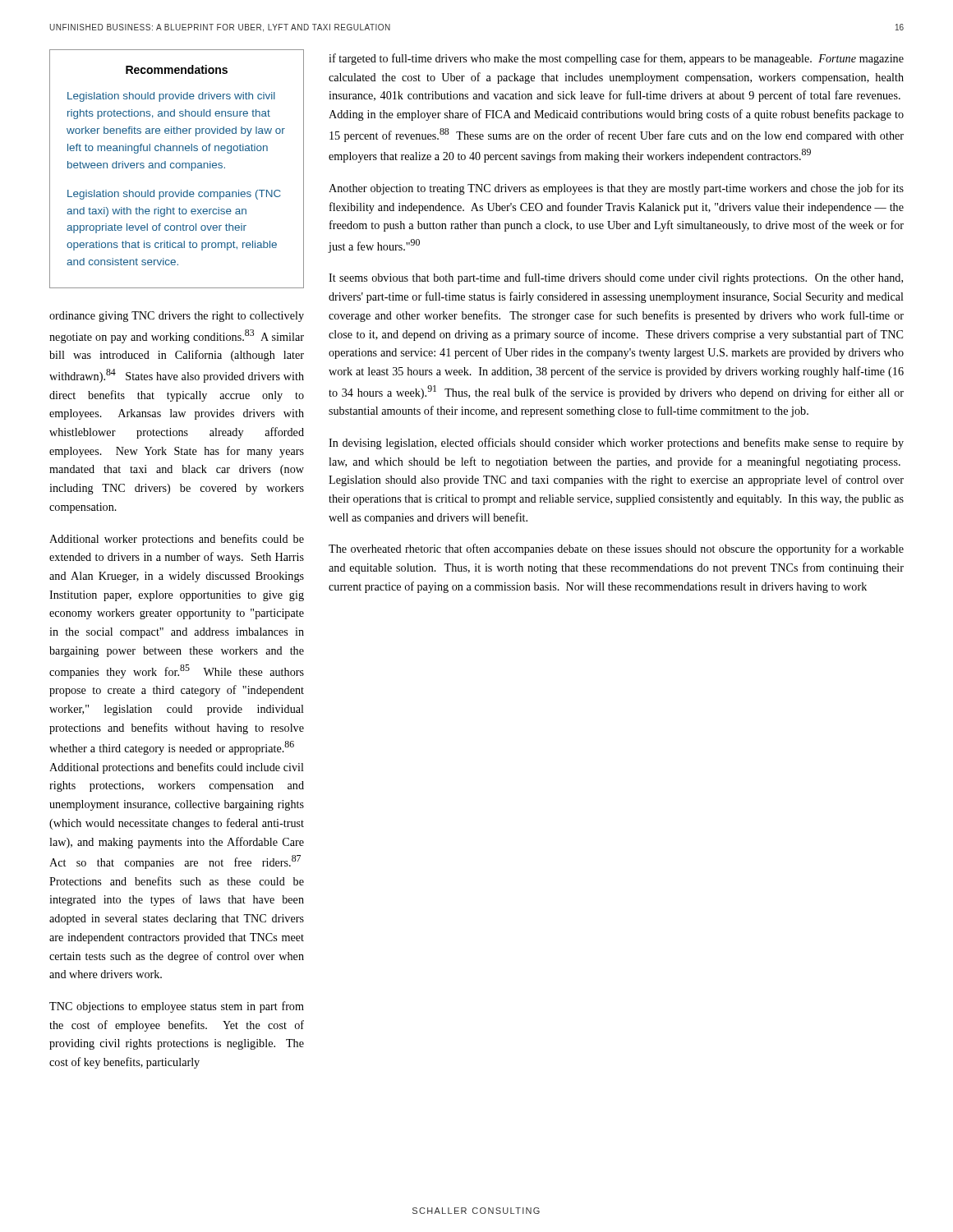The width and height of the screenshot is (953, 1232).
Task: Where is the passage that starts "In devising legislation,"?
Action: (x=616, y=480)
